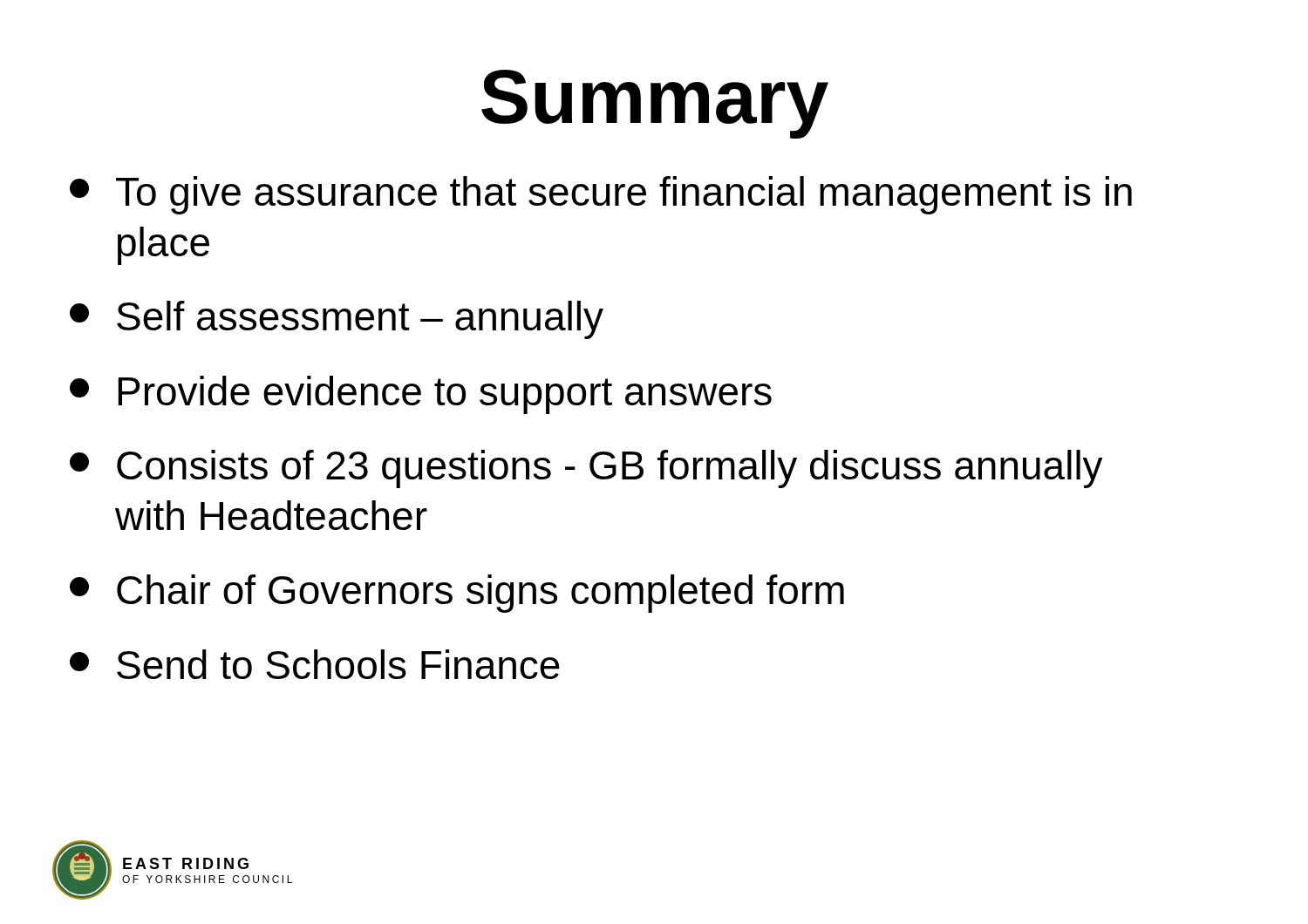Image resolution: width=1308 pixels, height=924 pixels.
Task: Locate the block of text that opens with "To give assurance that secure"
Action: coord(654,217)
